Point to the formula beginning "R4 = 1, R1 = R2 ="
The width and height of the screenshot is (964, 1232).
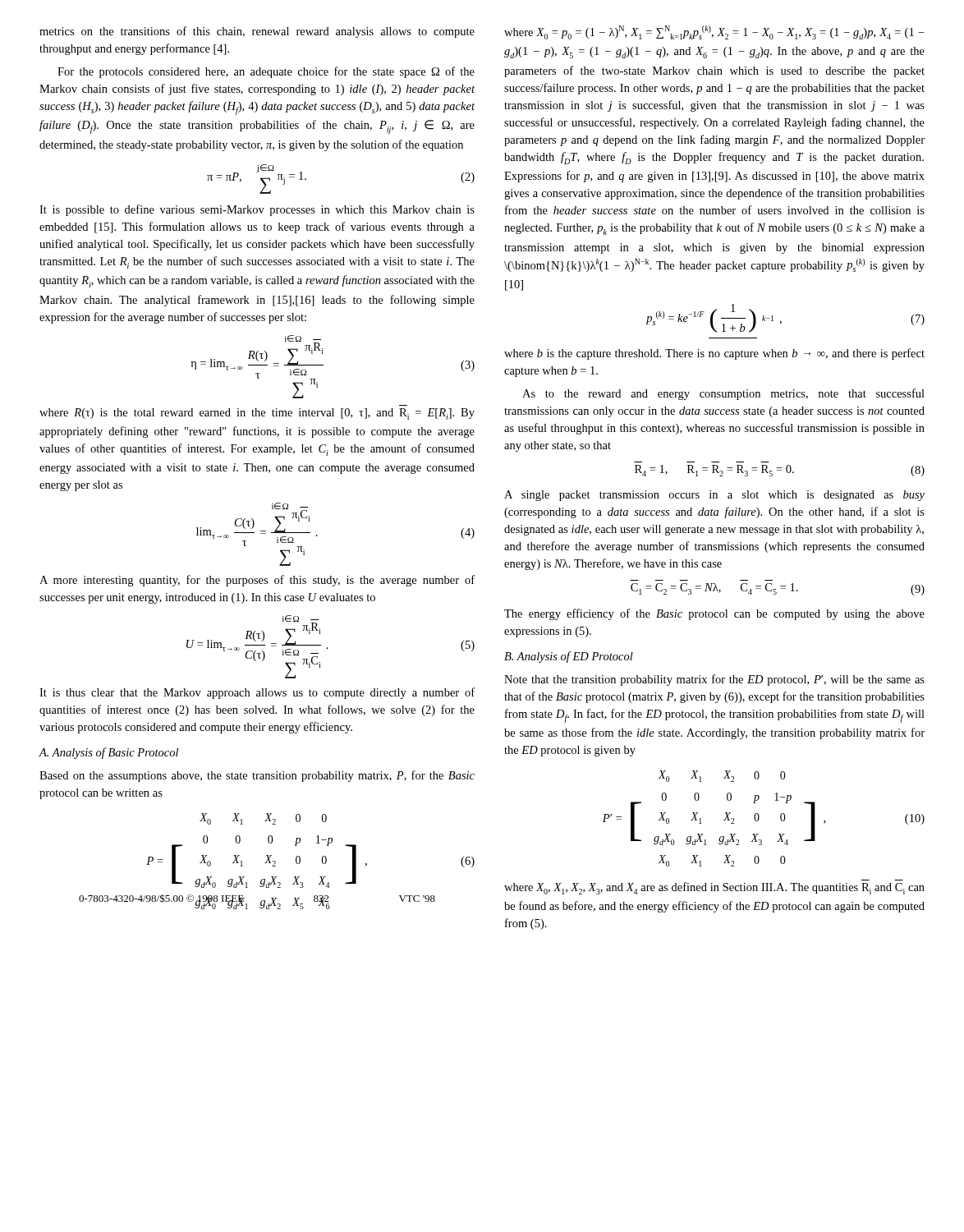(x=714, y=470)
